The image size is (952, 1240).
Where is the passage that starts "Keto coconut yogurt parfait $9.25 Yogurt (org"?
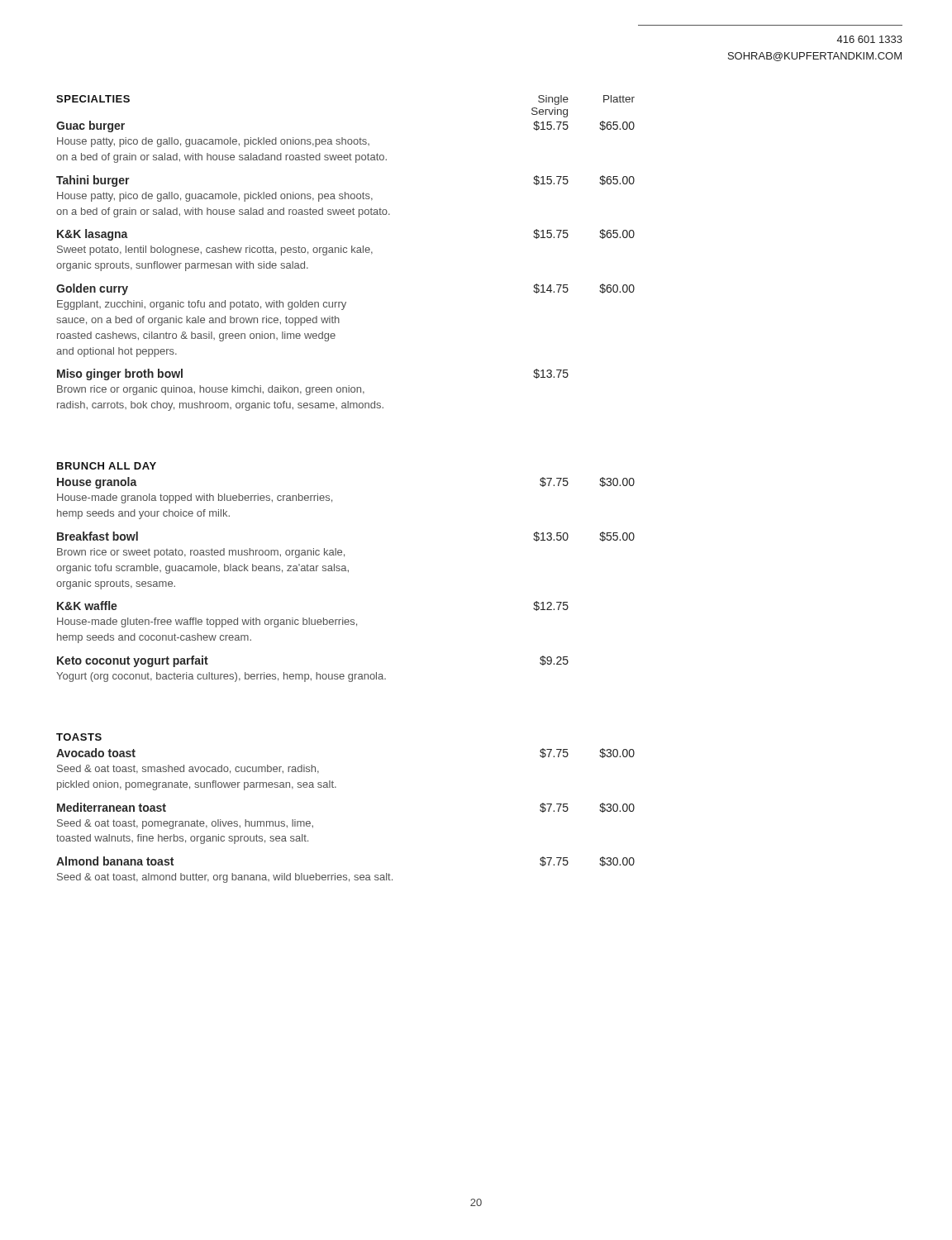click(x=345, y=669)
